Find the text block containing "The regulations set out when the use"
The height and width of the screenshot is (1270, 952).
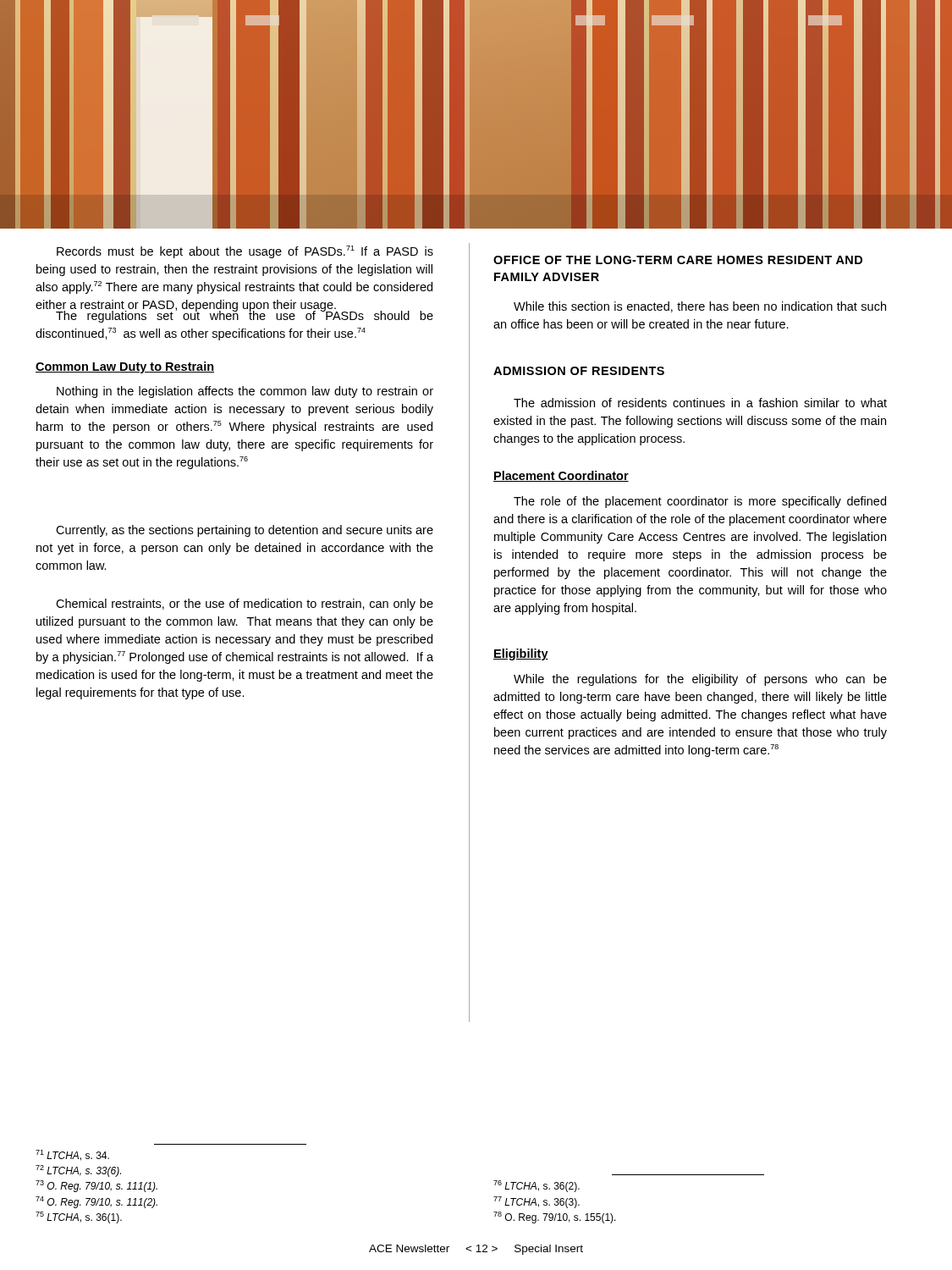coord(234,325)
